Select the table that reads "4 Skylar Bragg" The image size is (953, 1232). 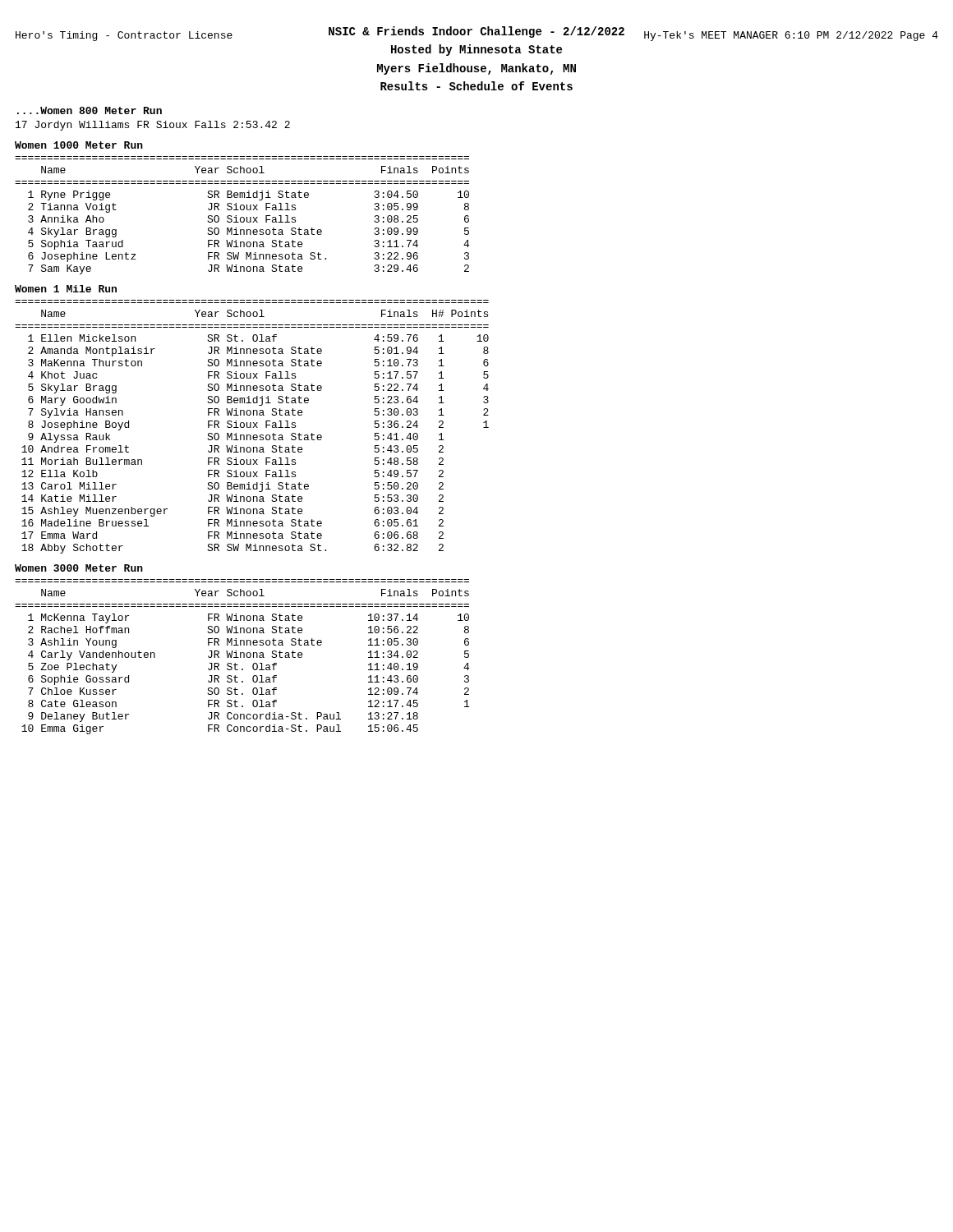pos(476,213)
